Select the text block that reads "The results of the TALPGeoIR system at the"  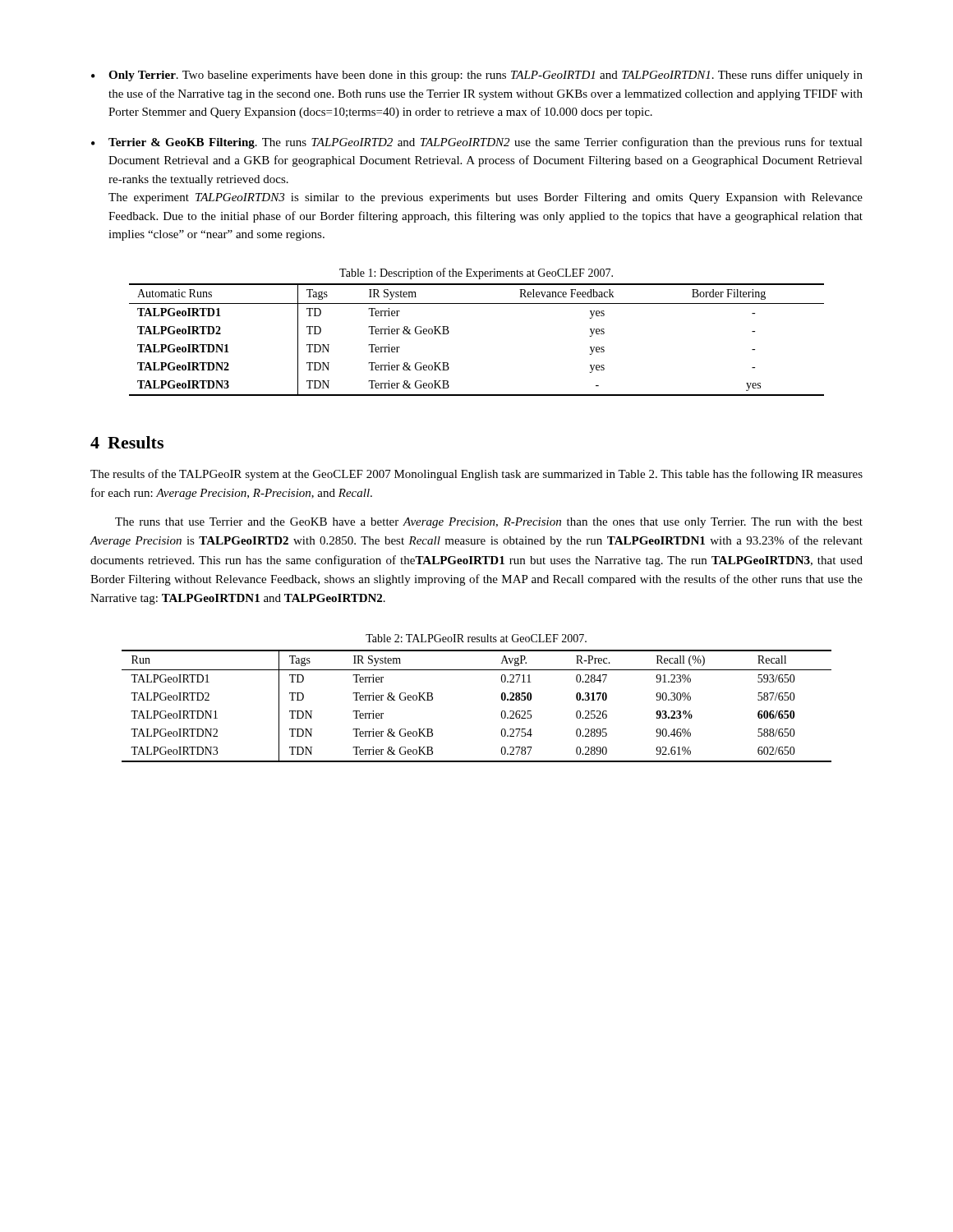[x=476, y=483]
